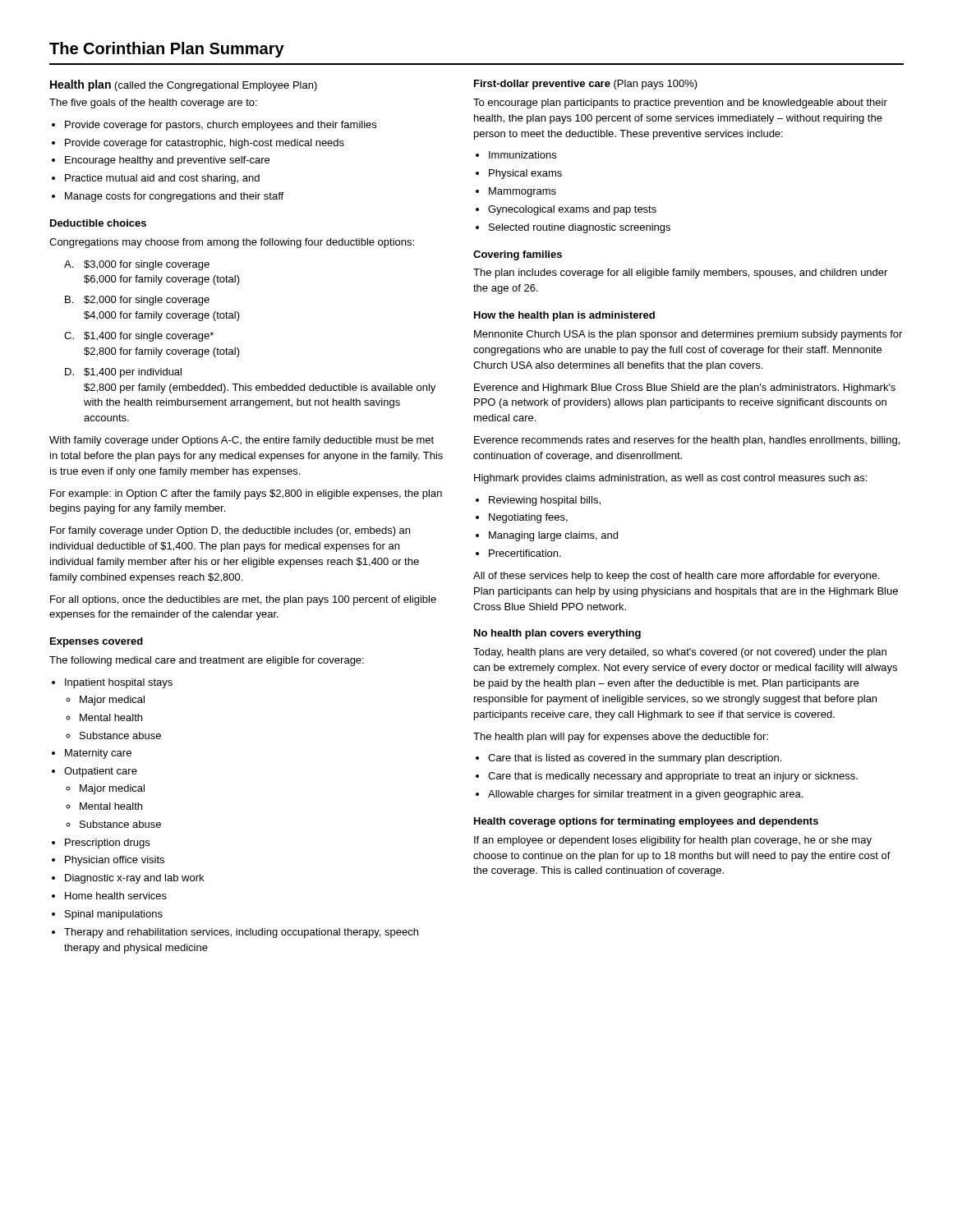Locate the text block starting "Spinal manipulations"

[x=114, y=915]
